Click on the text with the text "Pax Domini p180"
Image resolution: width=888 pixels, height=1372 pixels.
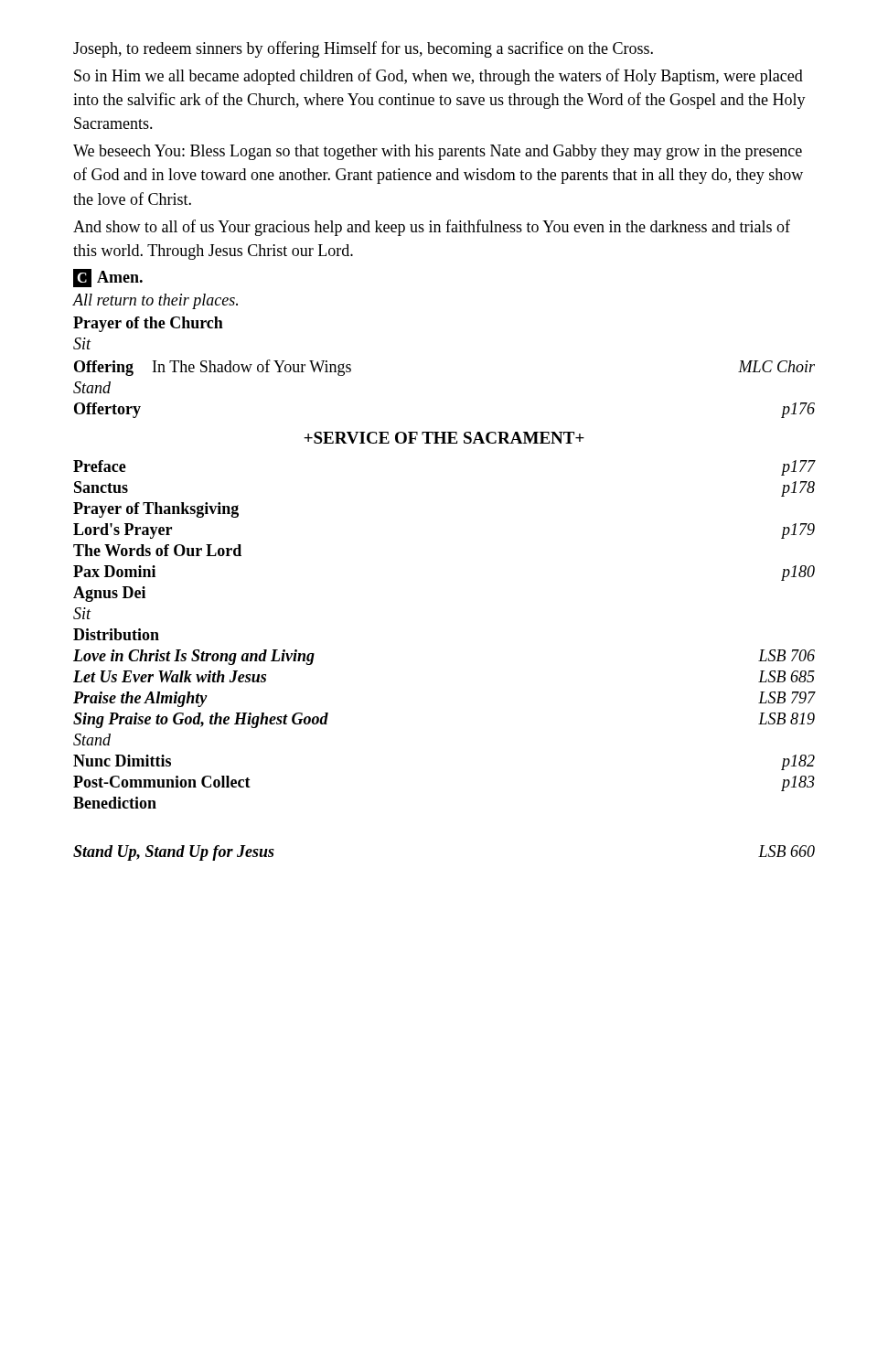click(x=107, y=573)
